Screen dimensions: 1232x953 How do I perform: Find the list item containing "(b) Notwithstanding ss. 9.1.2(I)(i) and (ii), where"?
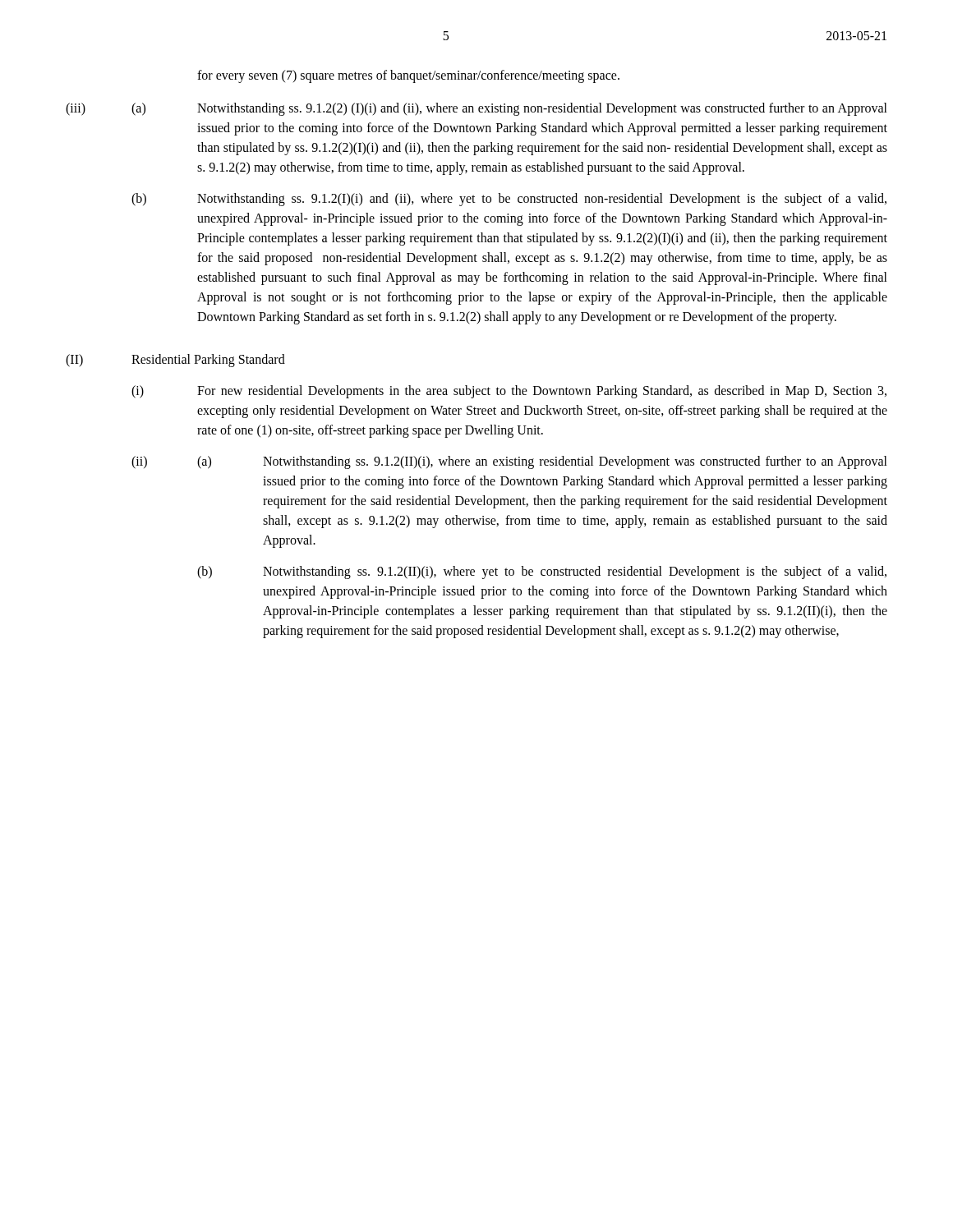509,258
